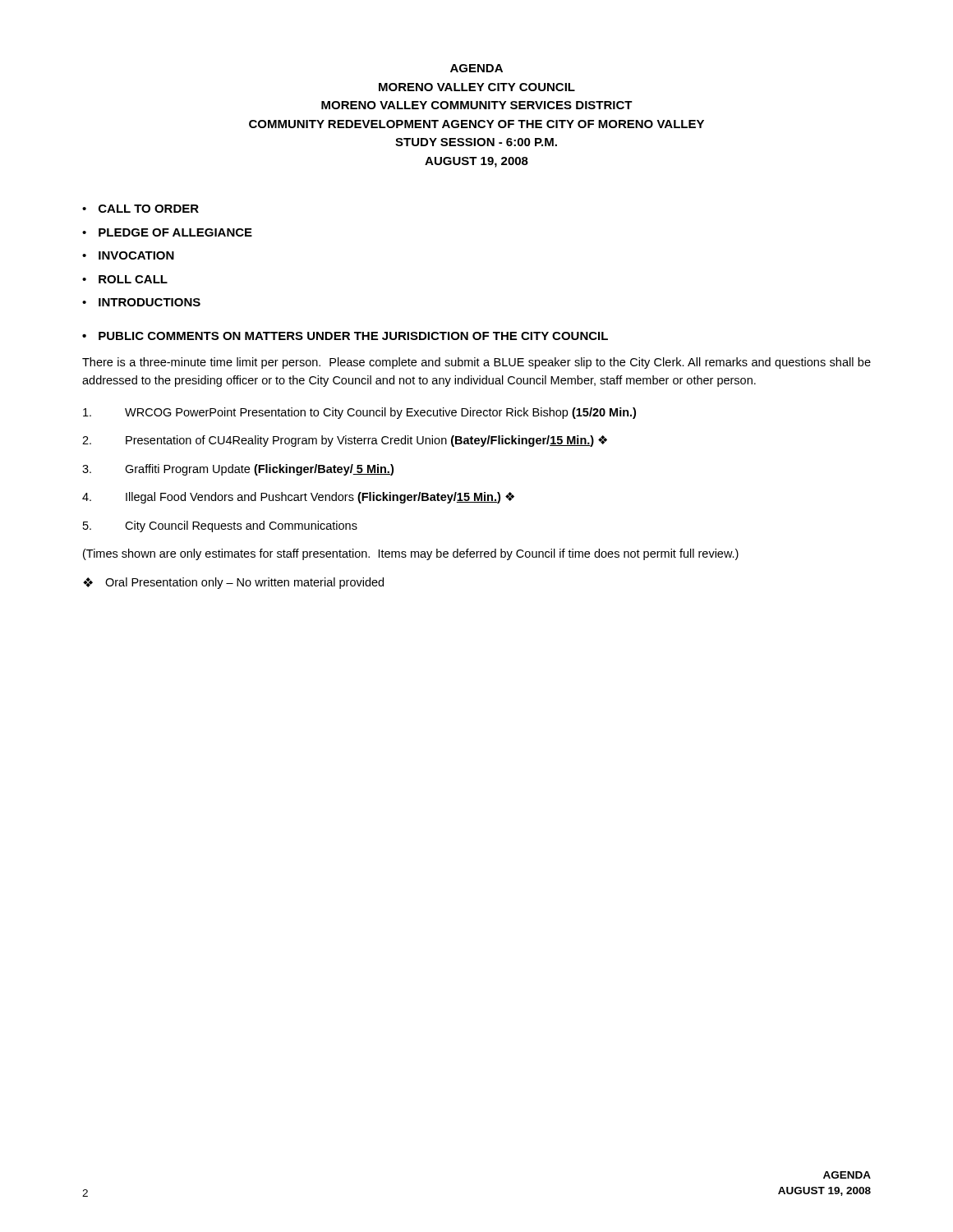Viewport: 953px width, 1232px height.
Task: Locate the list item that reads "WRCOG PowerPoint Presentation to"
Action: coord(476,412)
